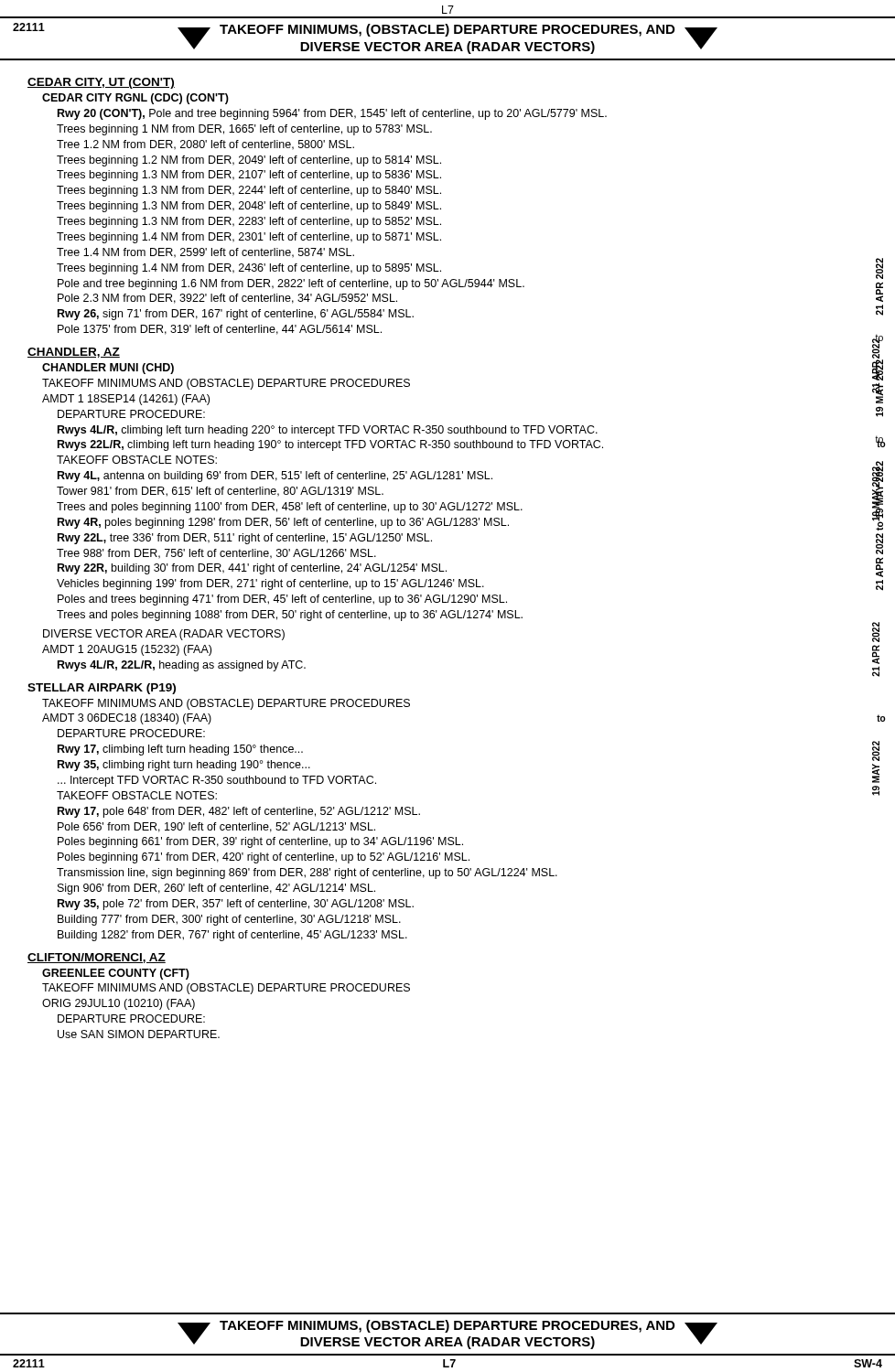Locate the region starting "CLIFTON/MORENCI, AZ"
The image size is (895, 1372).
click(96, 957)
